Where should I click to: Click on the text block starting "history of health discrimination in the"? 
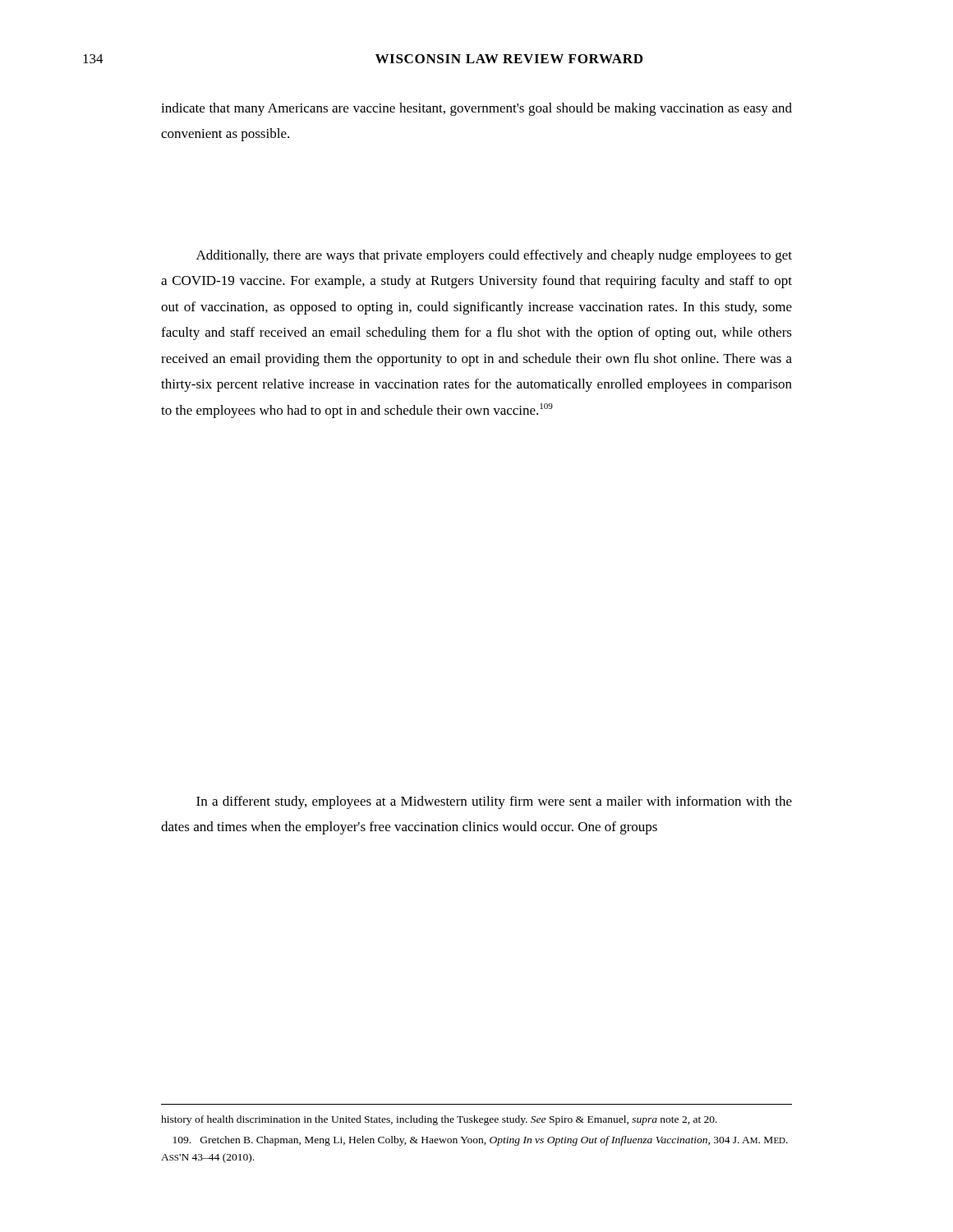click(x=476, y=1139)
